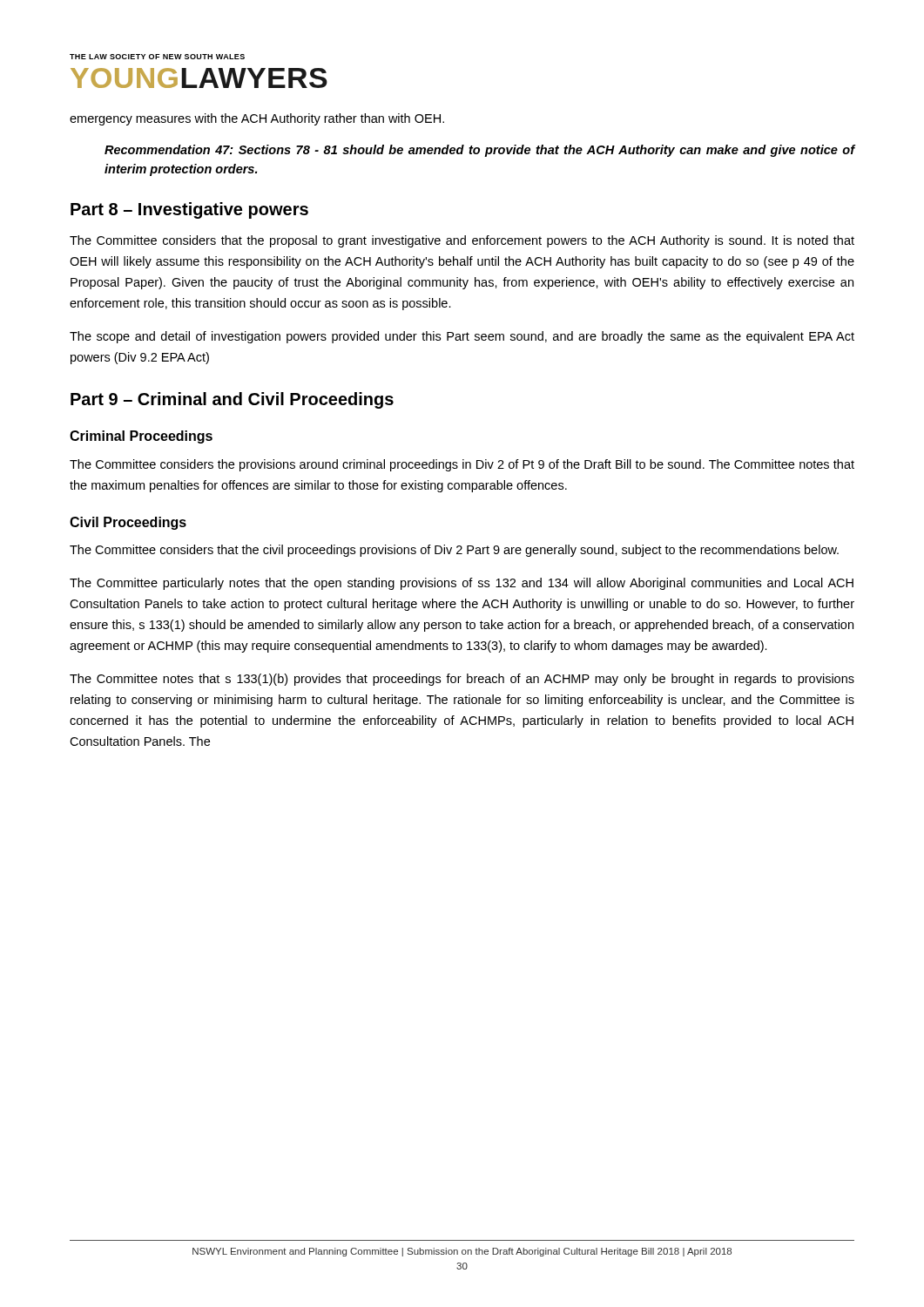Click on the text block with the text "emergency measures with the ACH Authority rather"
This screenshot has width=924, height=1307.
(x=257, y=119)
